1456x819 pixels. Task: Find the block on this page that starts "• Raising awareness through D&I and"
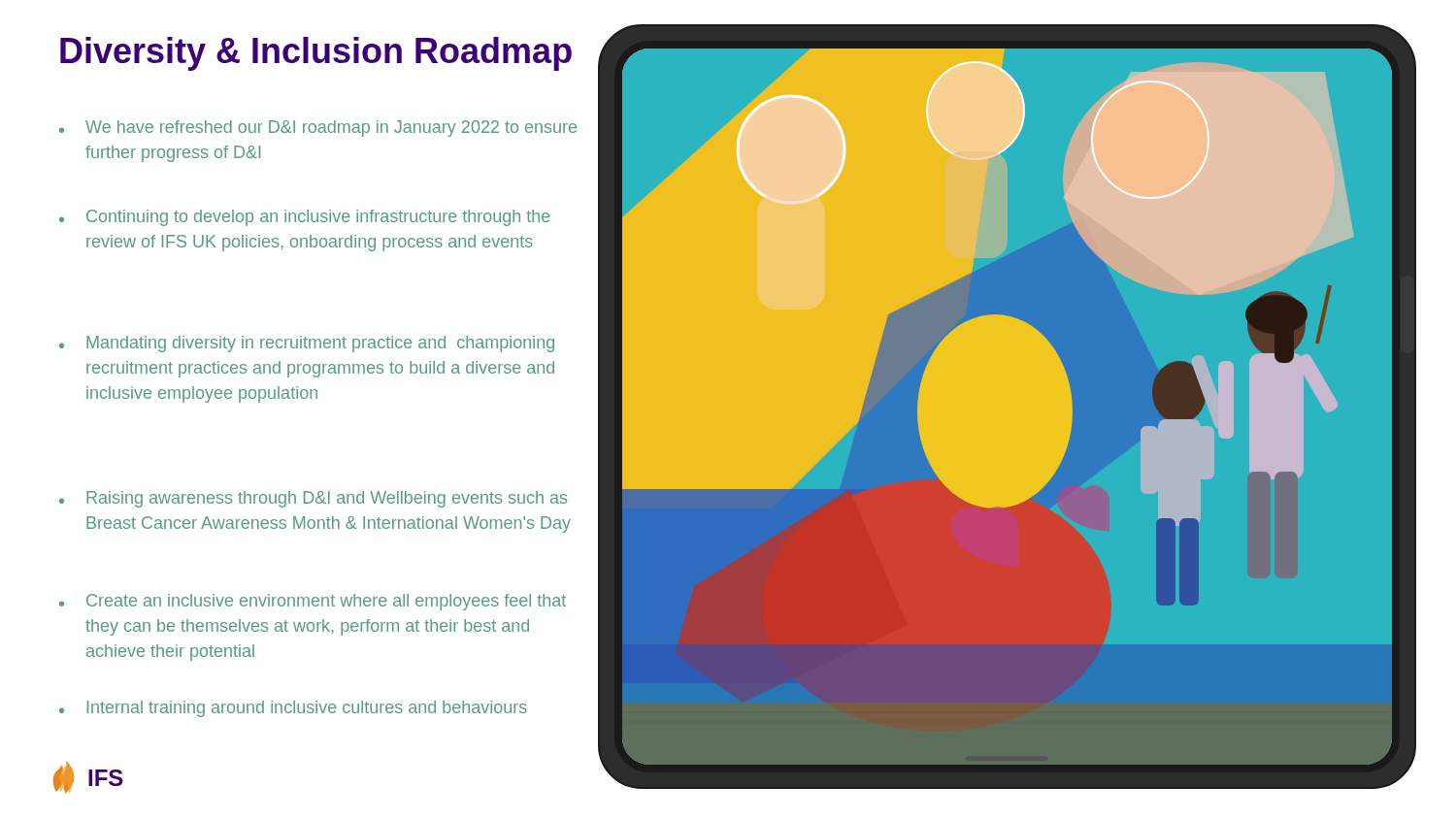(323, 511)
